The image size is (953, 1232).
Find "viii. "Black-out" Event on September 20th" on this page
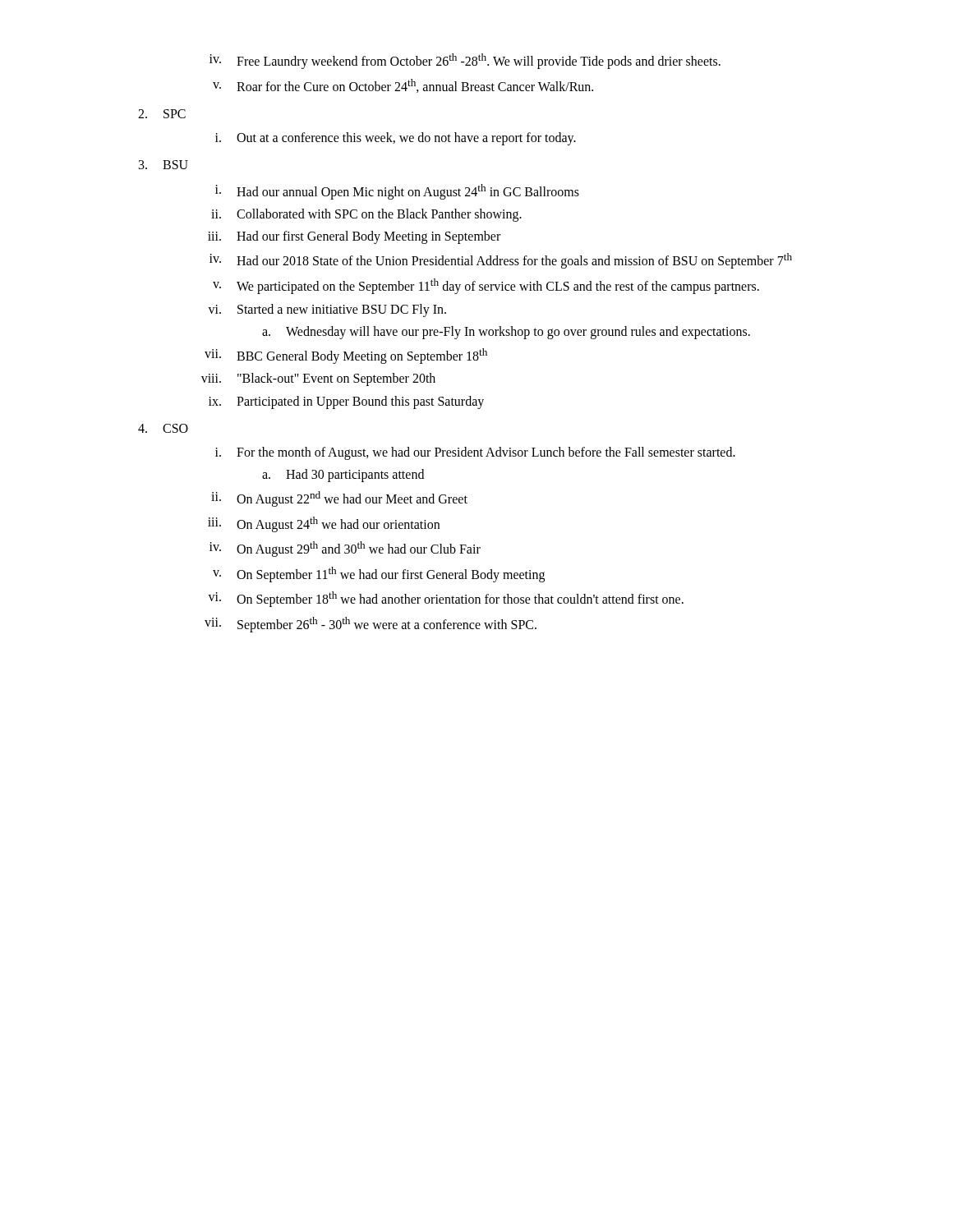318,379
